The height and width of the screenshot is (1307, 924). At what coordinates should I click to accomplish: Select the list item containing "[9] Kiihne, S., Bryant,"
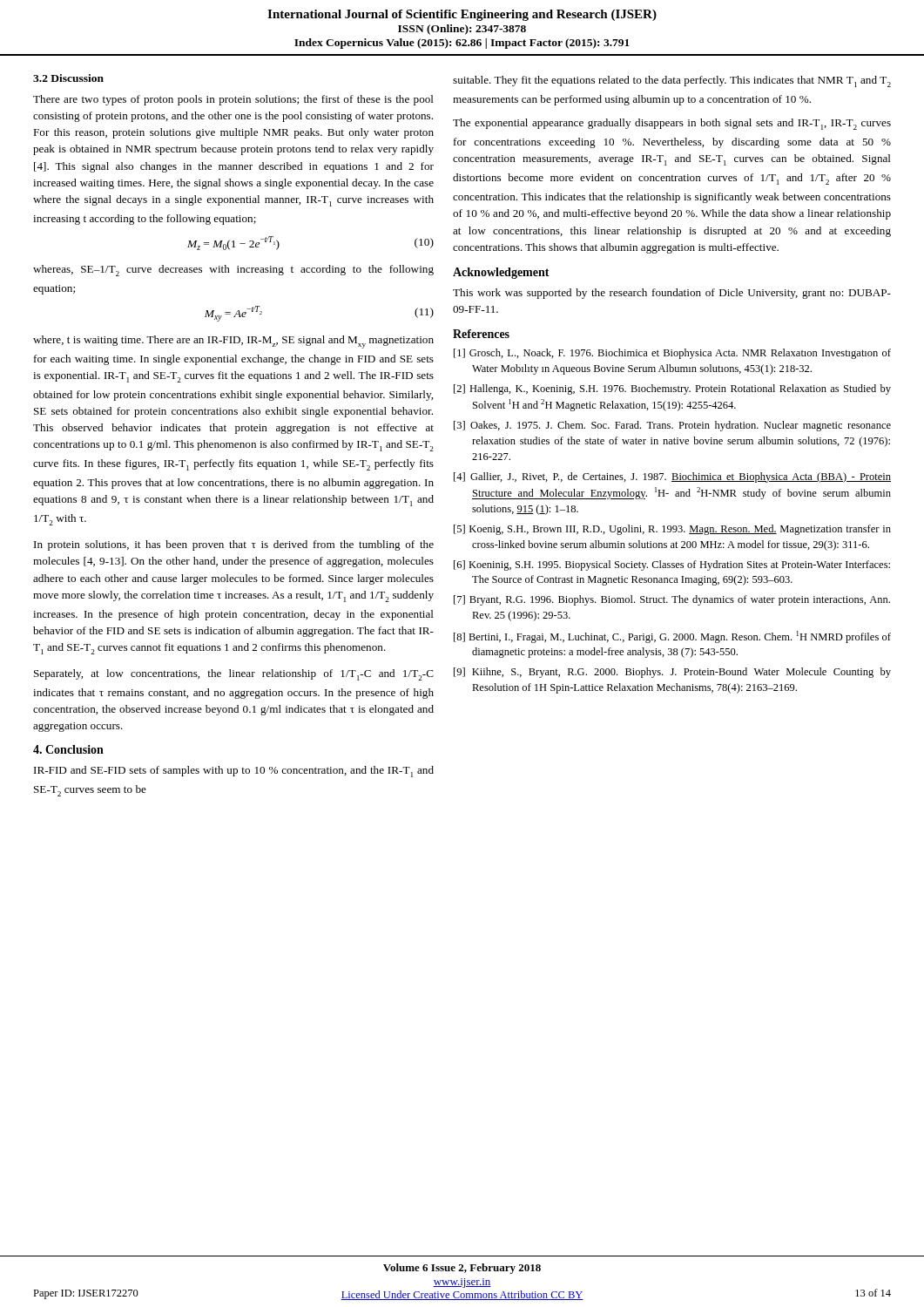click(672, 680)
